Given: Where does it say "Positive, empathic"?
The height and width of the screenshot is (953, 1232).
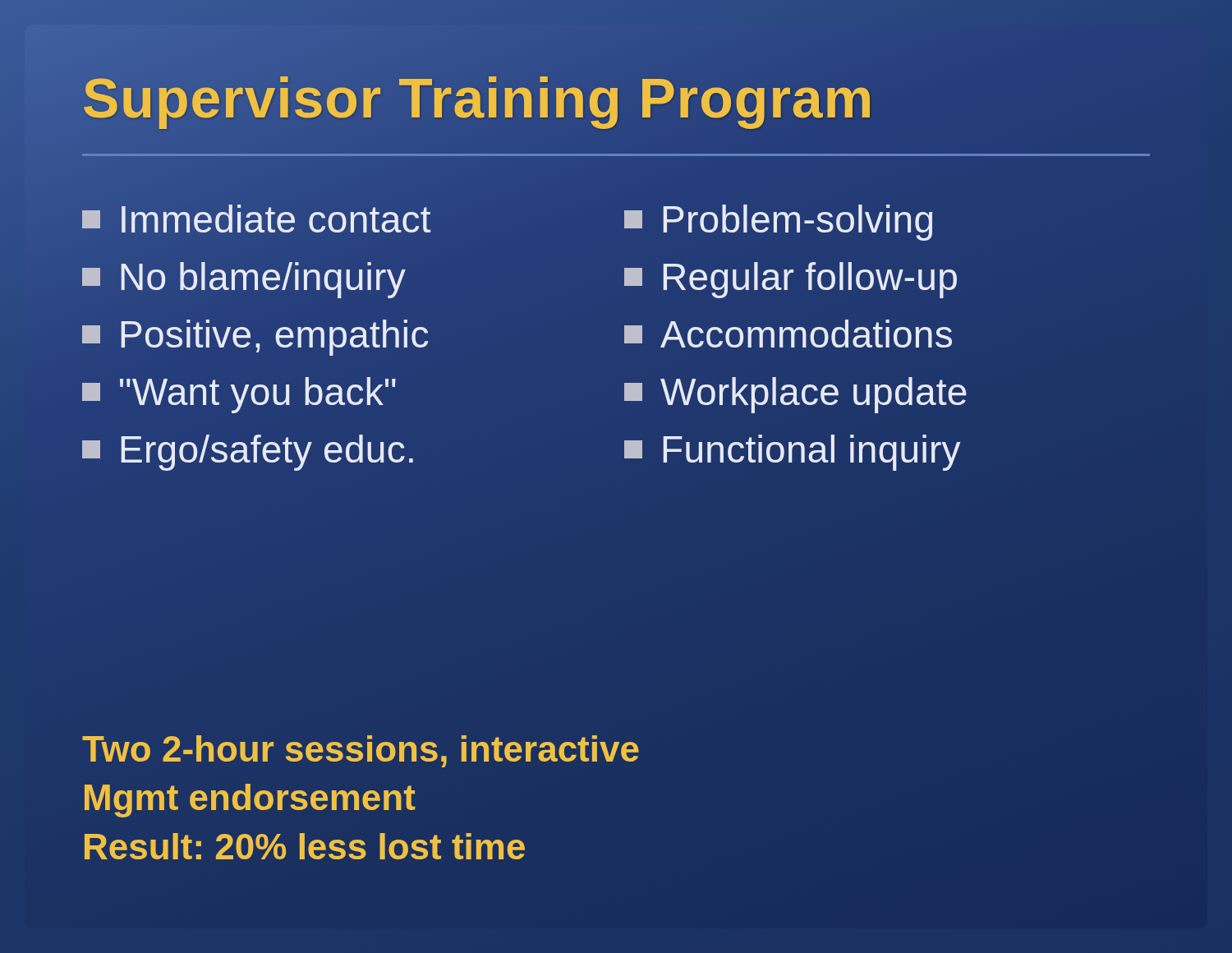Looking at the screenshot, I should tap(256, 334).
